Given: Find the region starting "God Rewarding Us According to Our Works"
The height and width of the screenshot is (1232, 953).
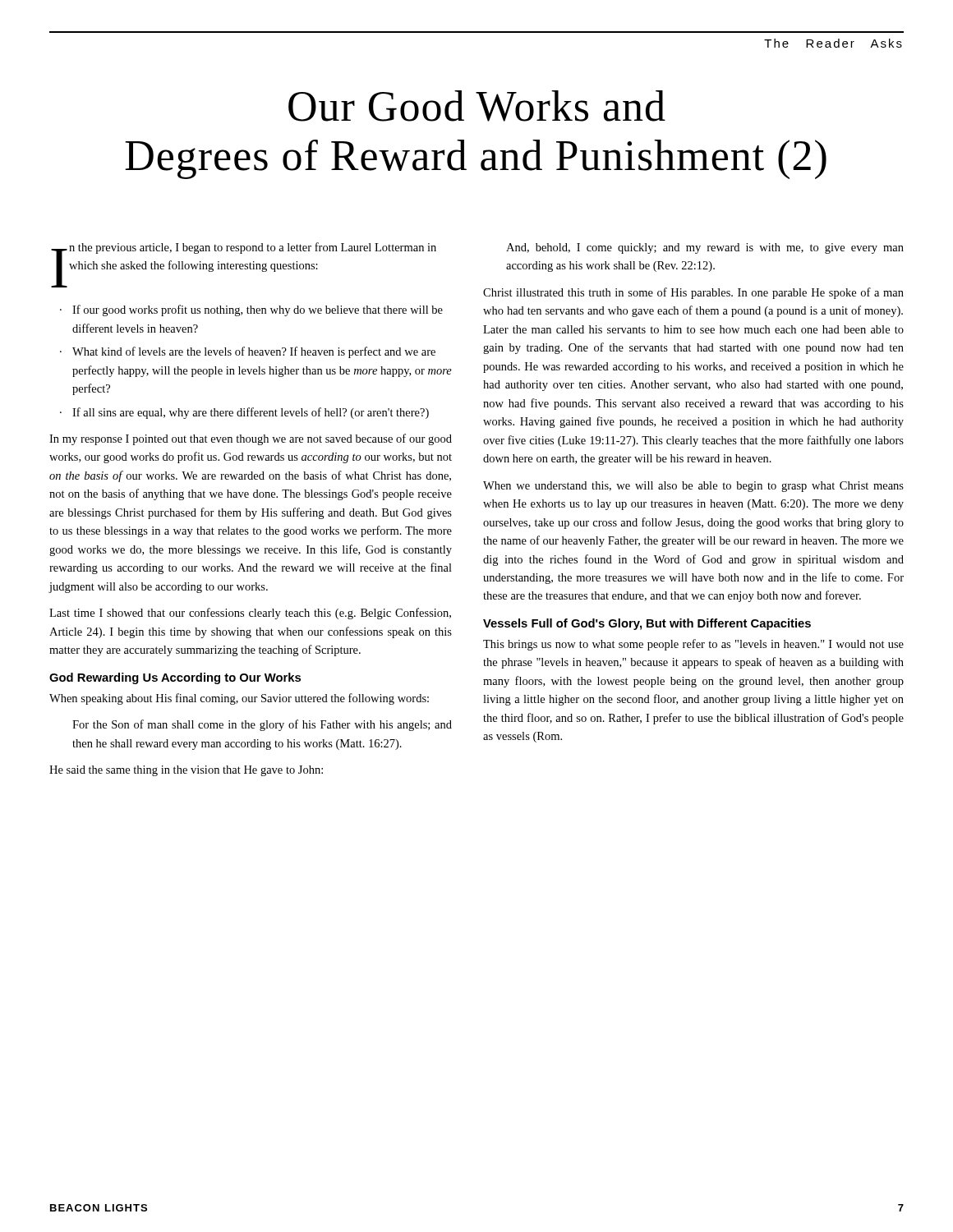Looking at the screenshot, I should click(x=175, y=677).
